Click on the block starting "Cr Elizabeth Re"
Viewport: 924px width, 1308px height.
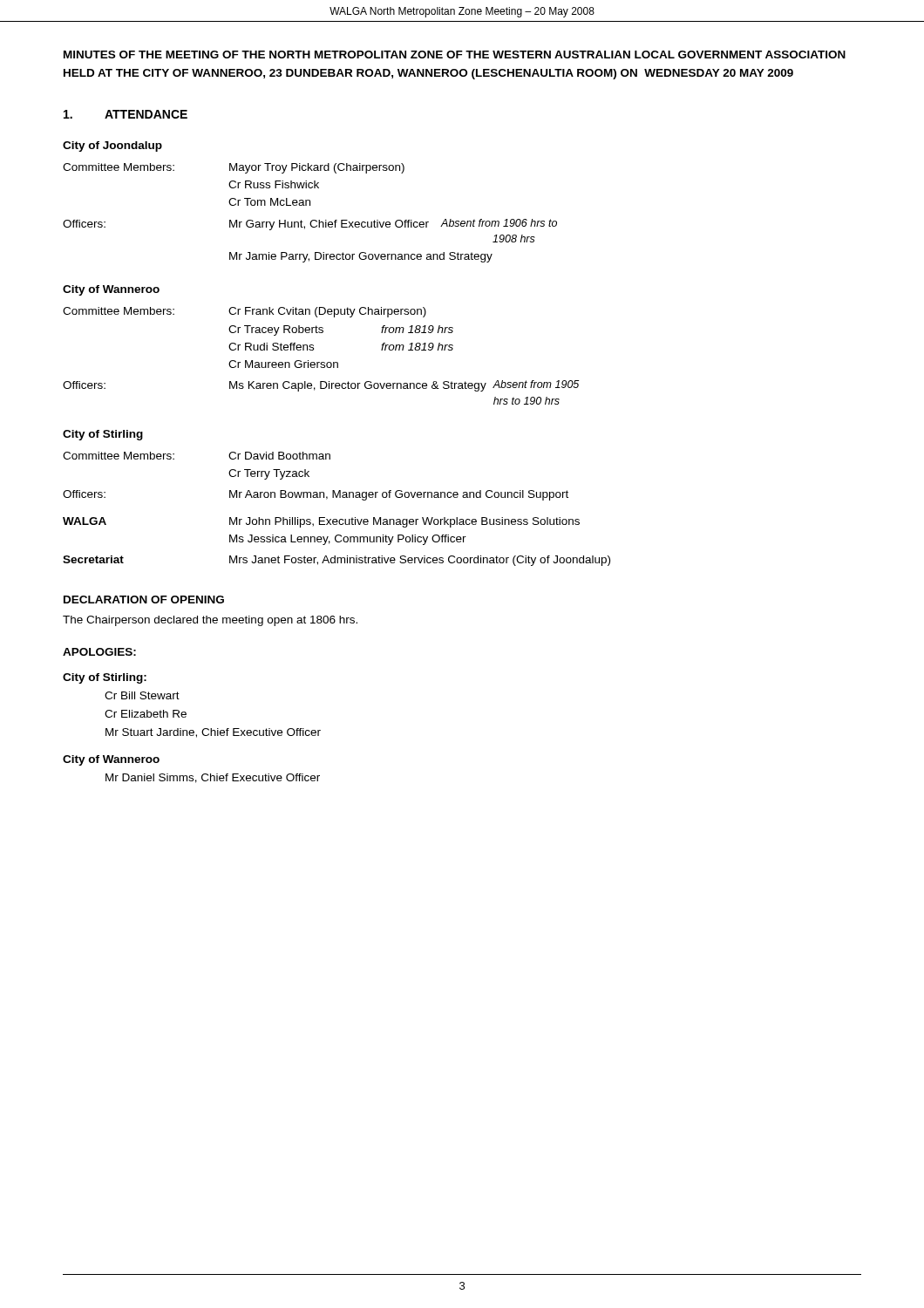[x=146, y=714]
